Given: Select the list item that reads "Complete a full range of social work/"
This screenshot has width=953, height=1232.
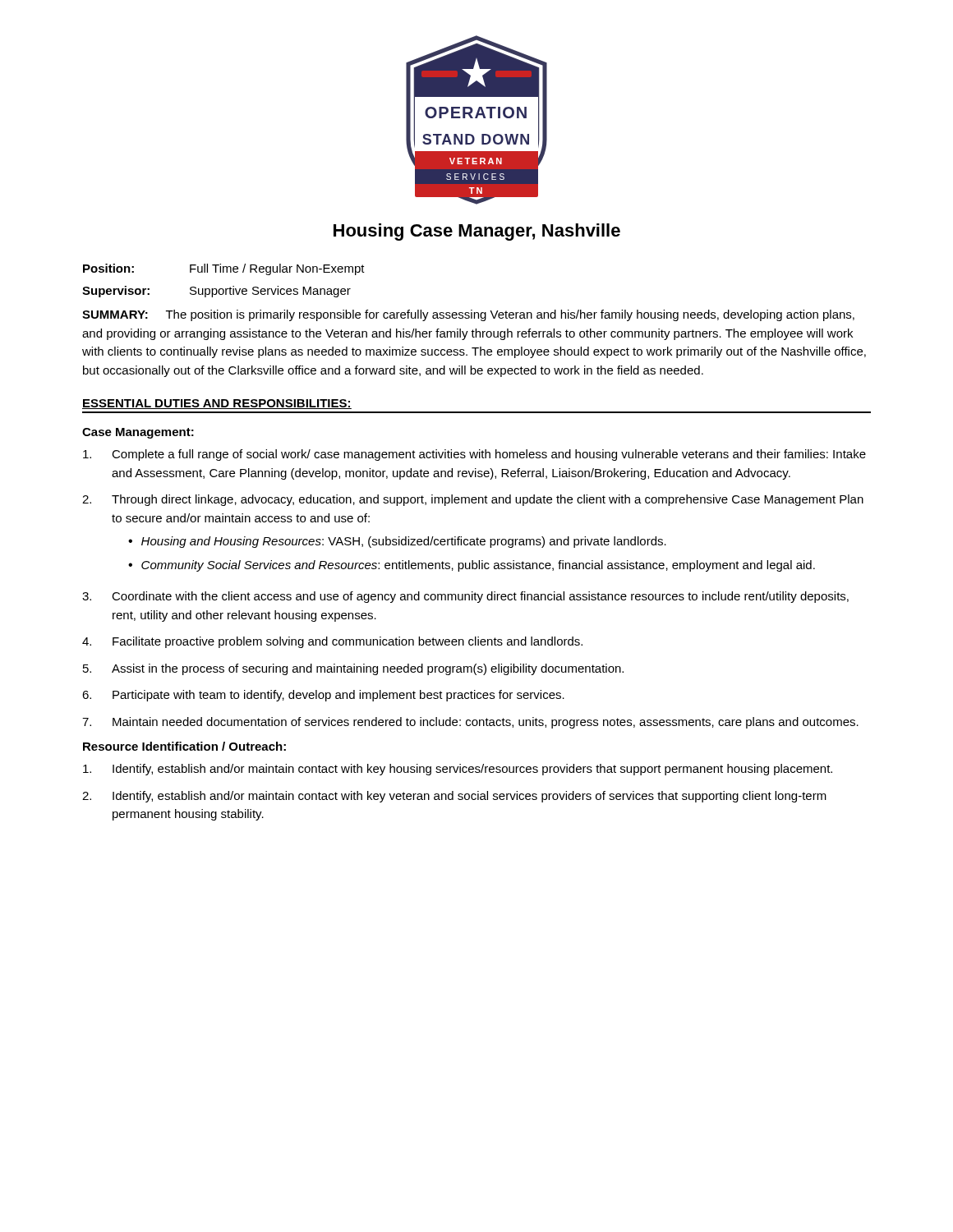Looking at the screenshot, I should [x=476, y=464].
